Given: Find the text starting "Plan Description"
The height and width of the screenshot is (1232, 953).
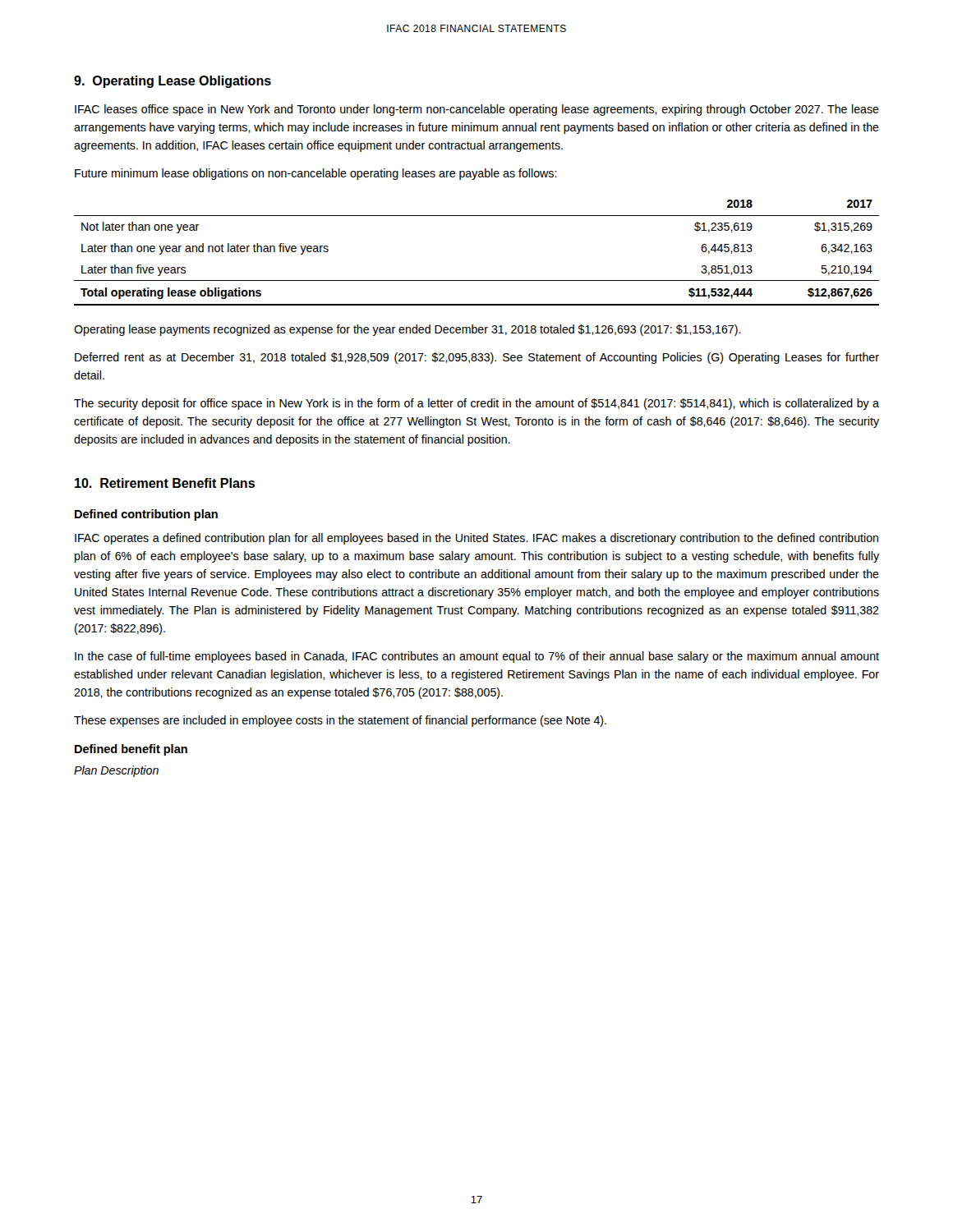Looking at the screenshot, I should (x=116, y=770).
